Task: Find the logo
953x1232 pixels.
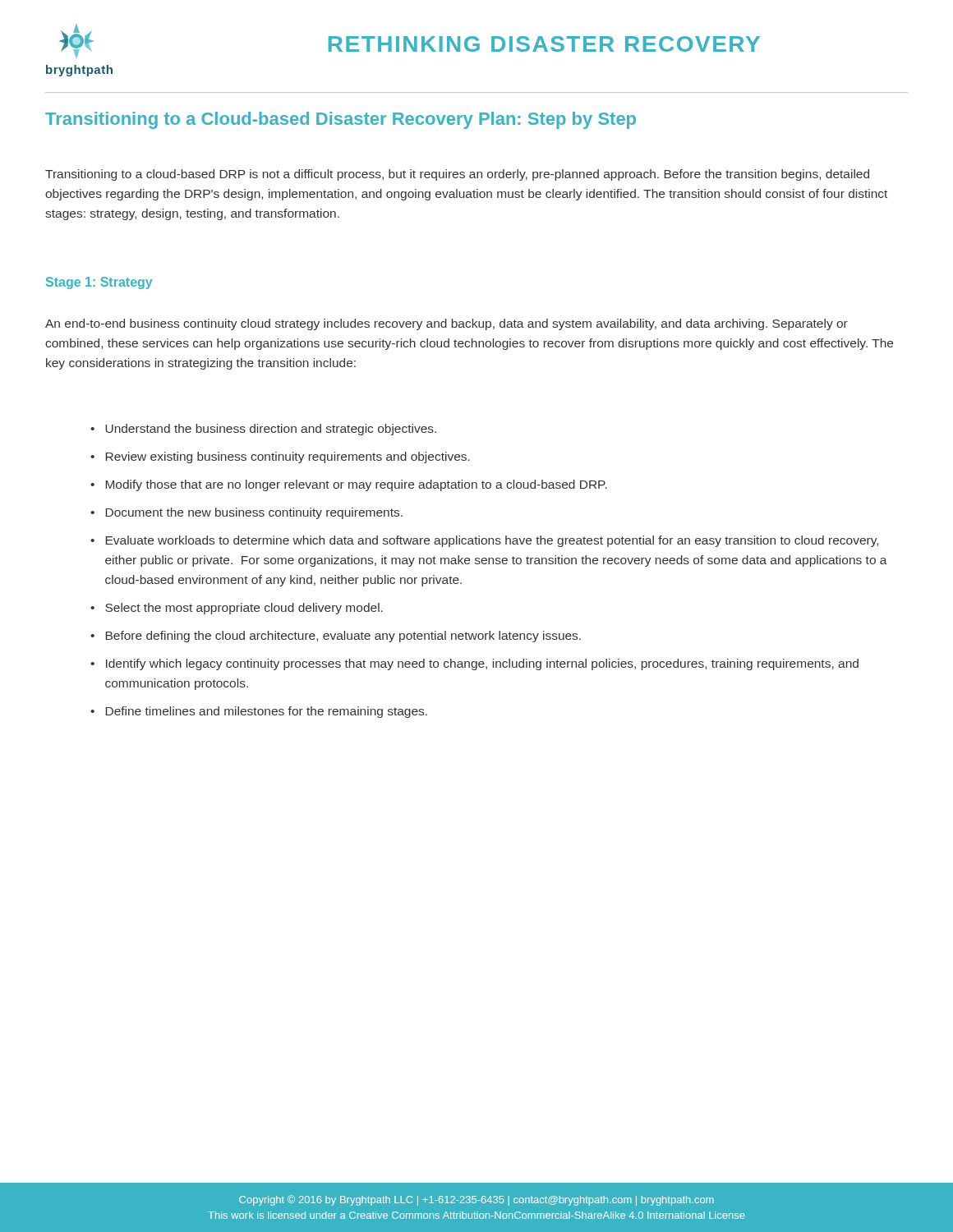Action: (x=92, y=51)
